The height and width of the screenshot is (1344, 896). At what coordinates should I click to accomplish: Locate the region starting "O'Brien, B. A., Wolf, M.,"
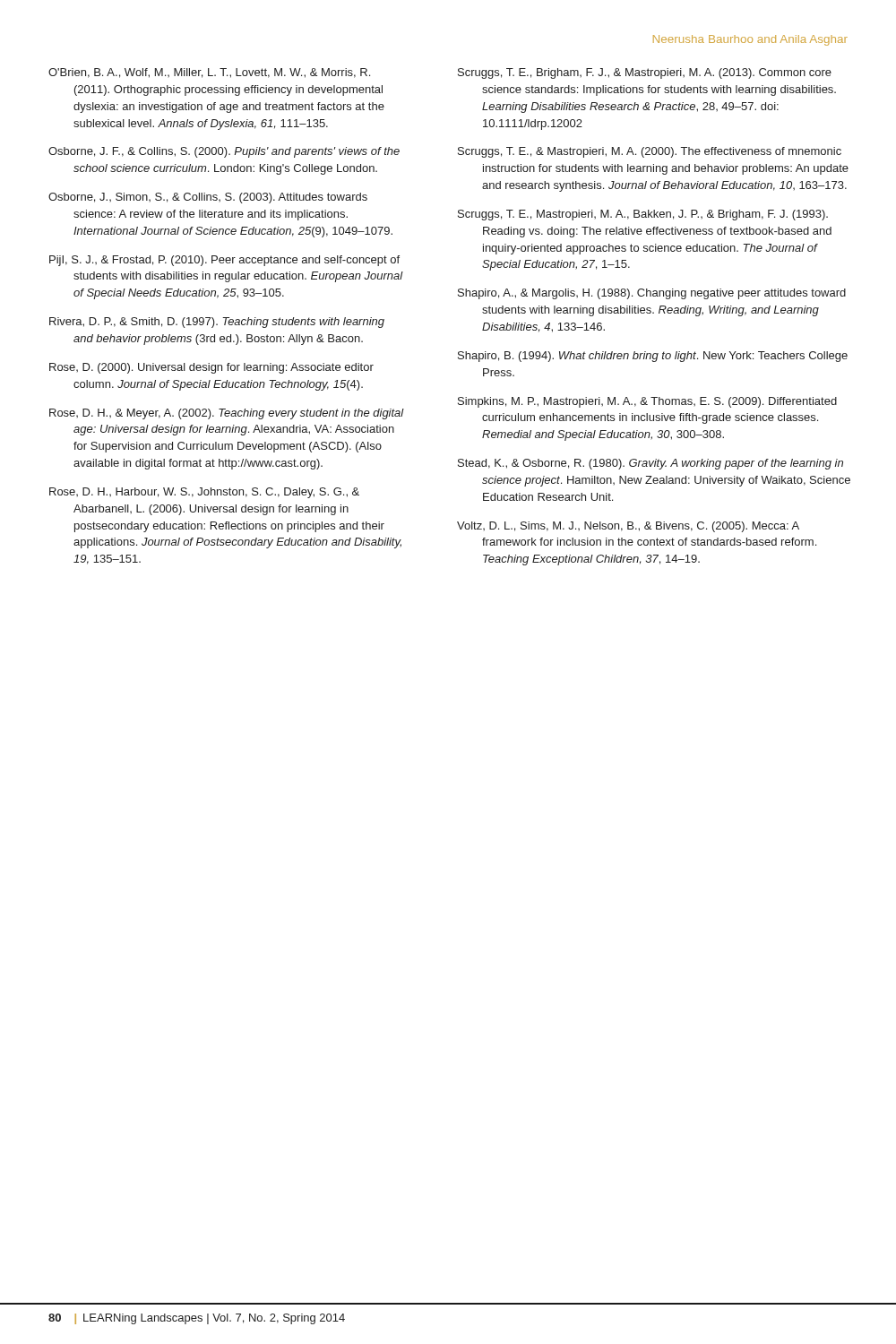[216, 98]
